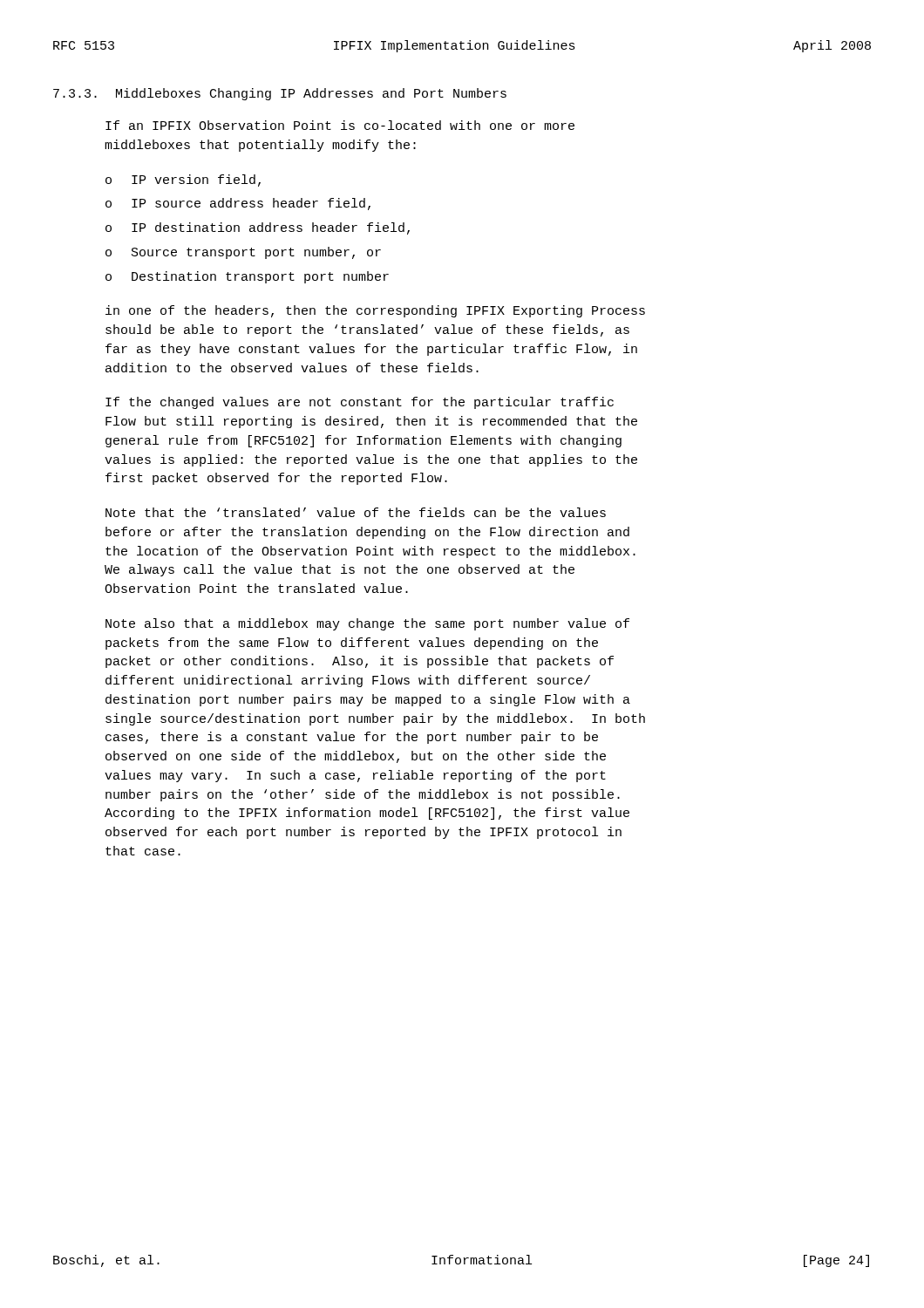Click on the list item with the text "o IP version field,"
Viewport: 924px width, 1308px height.
[184, 181]
